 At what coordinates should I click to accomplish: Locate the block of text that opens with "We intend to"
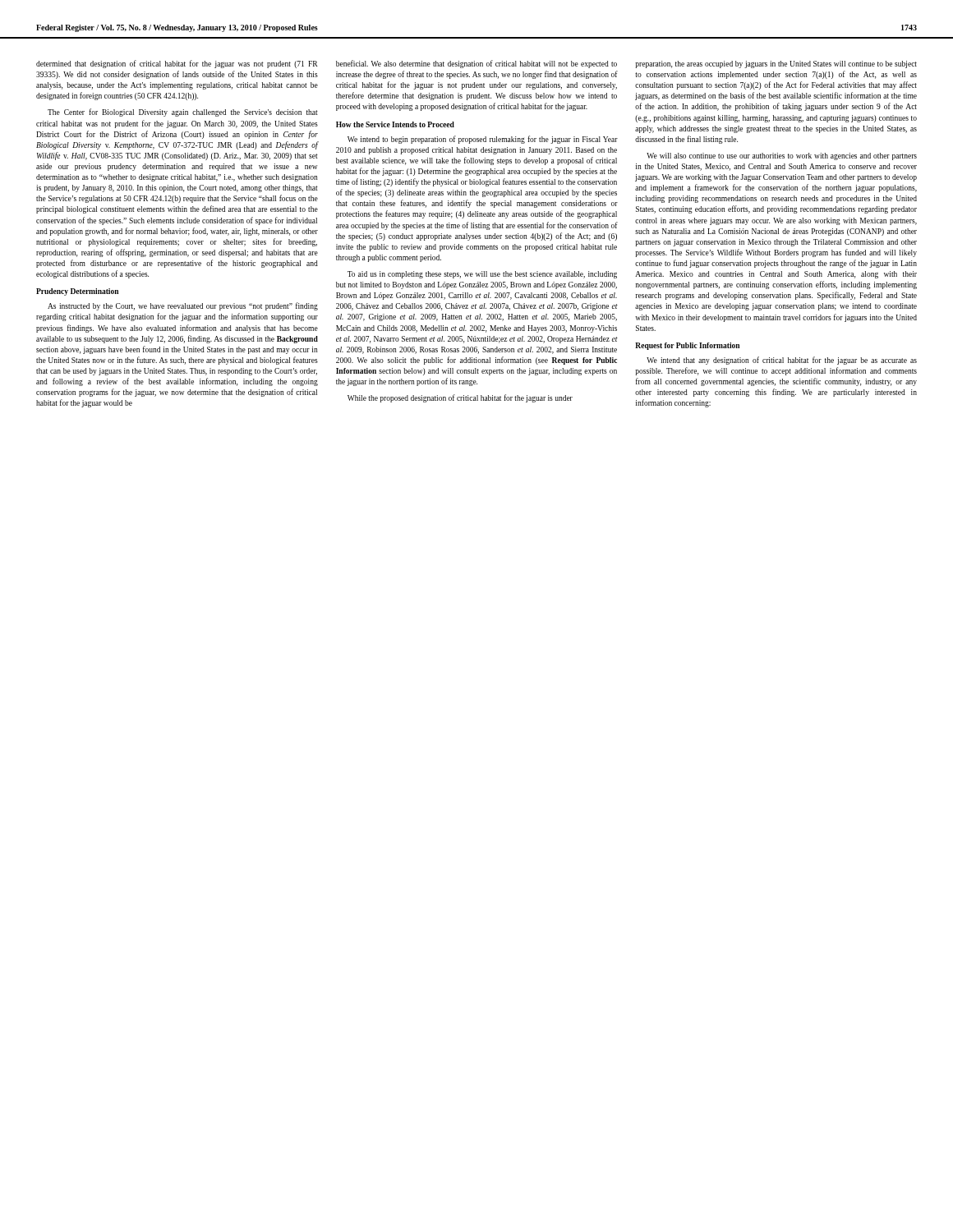tap(476, 269)
